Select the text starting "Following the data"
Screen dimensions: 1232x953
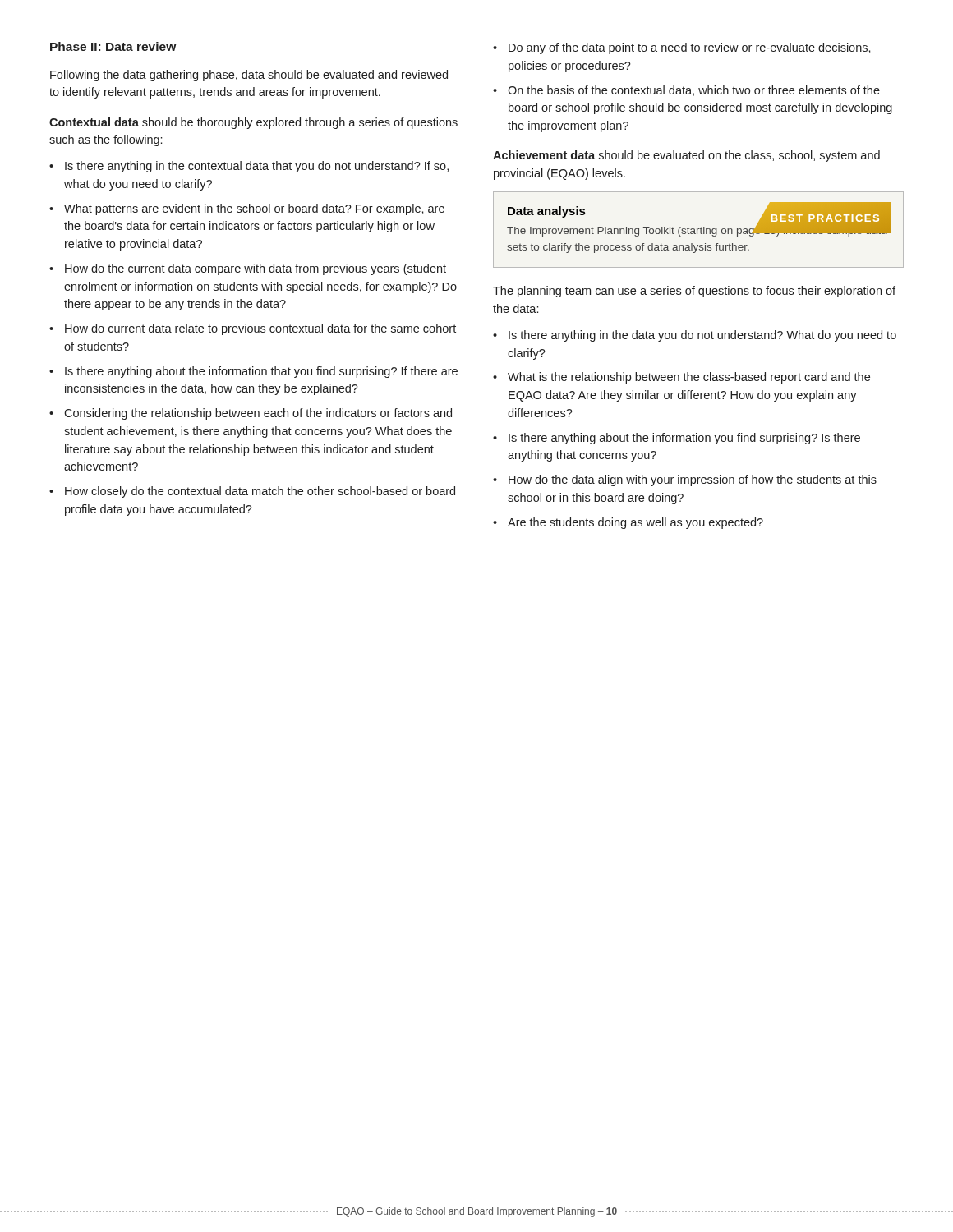pyautogui.click(x=255, y=84)
